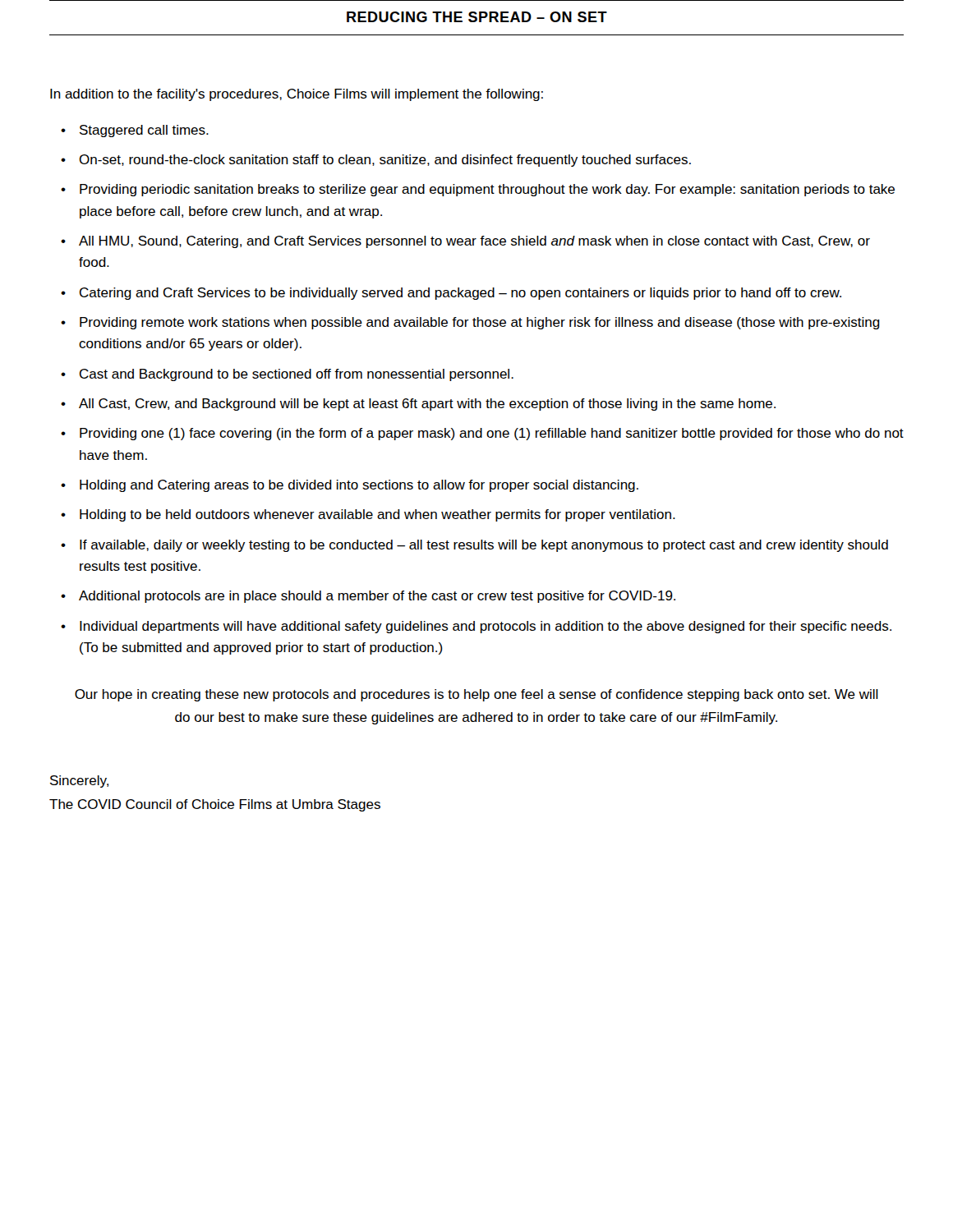Where is the passage that starts "Our hope in creating"?
Image resolution: width=953 pixels, height=1232 pixels.
[x=476, y=706]
